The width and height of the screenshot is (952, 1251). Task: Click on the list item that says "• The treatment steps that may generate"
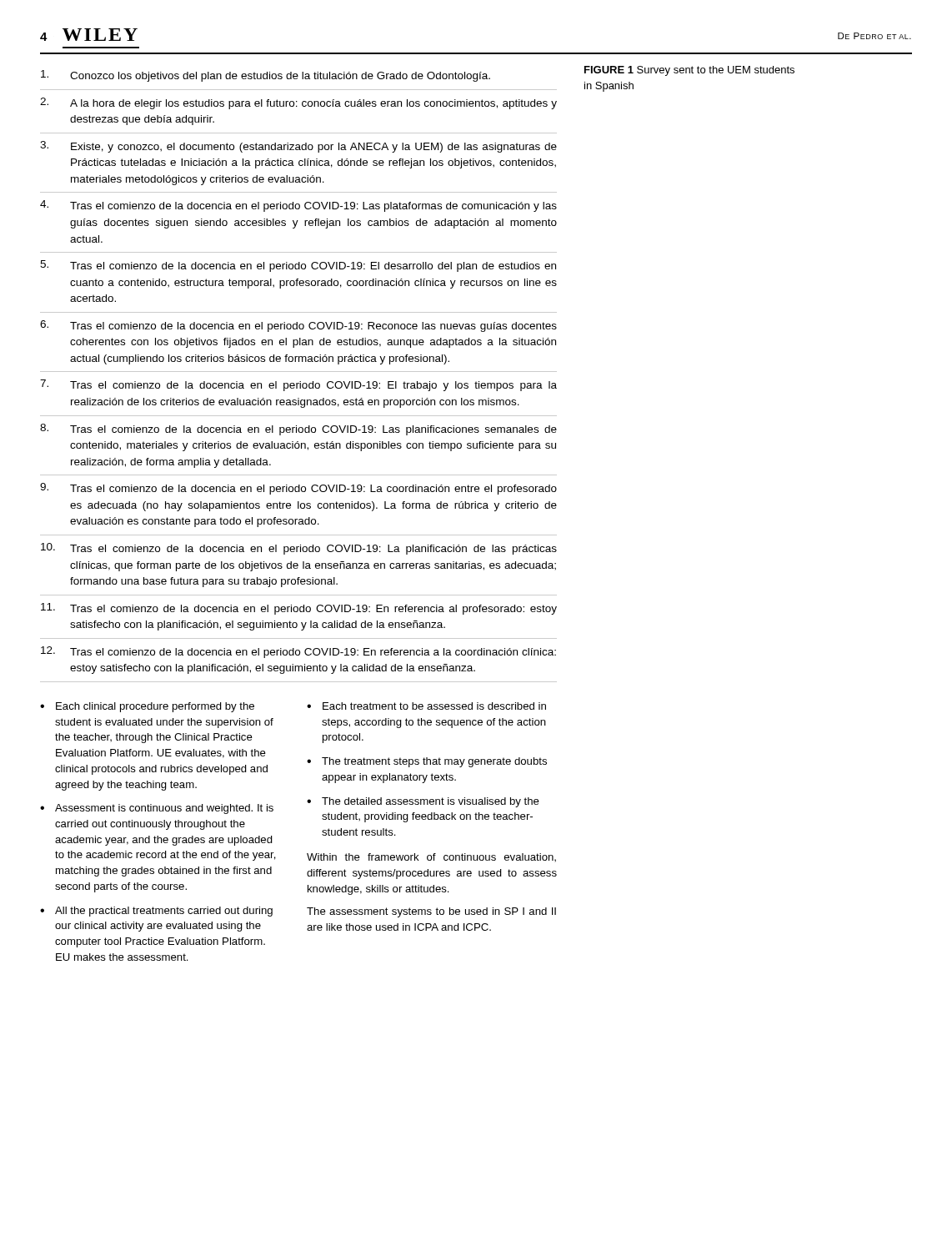432,770
